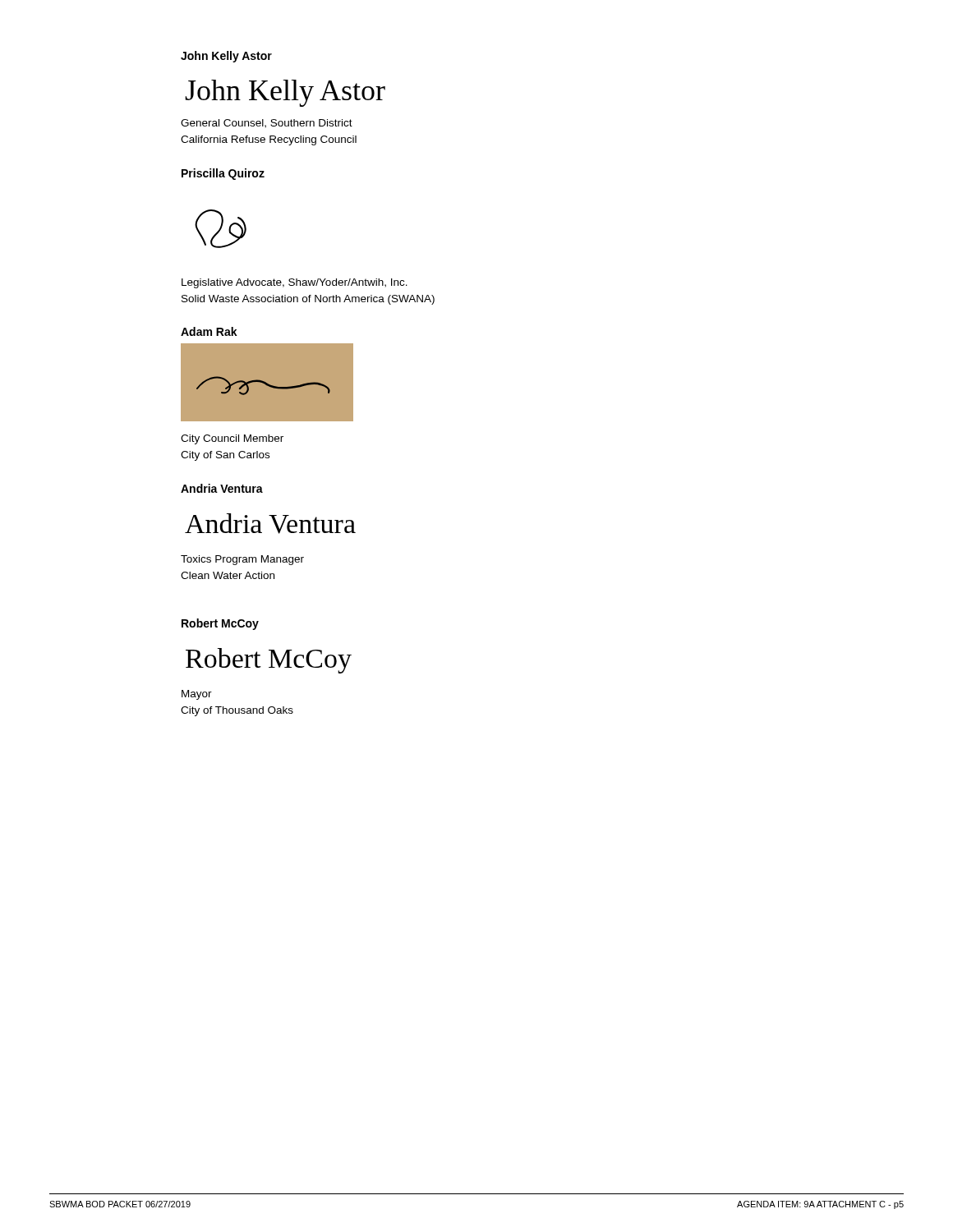Locate the region starting "Legislative Advocate, Shaw/Yoder/Antwih, Inc. Solid Waste Association"
The height and width of the screenshot is (1232, 953).
point(308,290)
